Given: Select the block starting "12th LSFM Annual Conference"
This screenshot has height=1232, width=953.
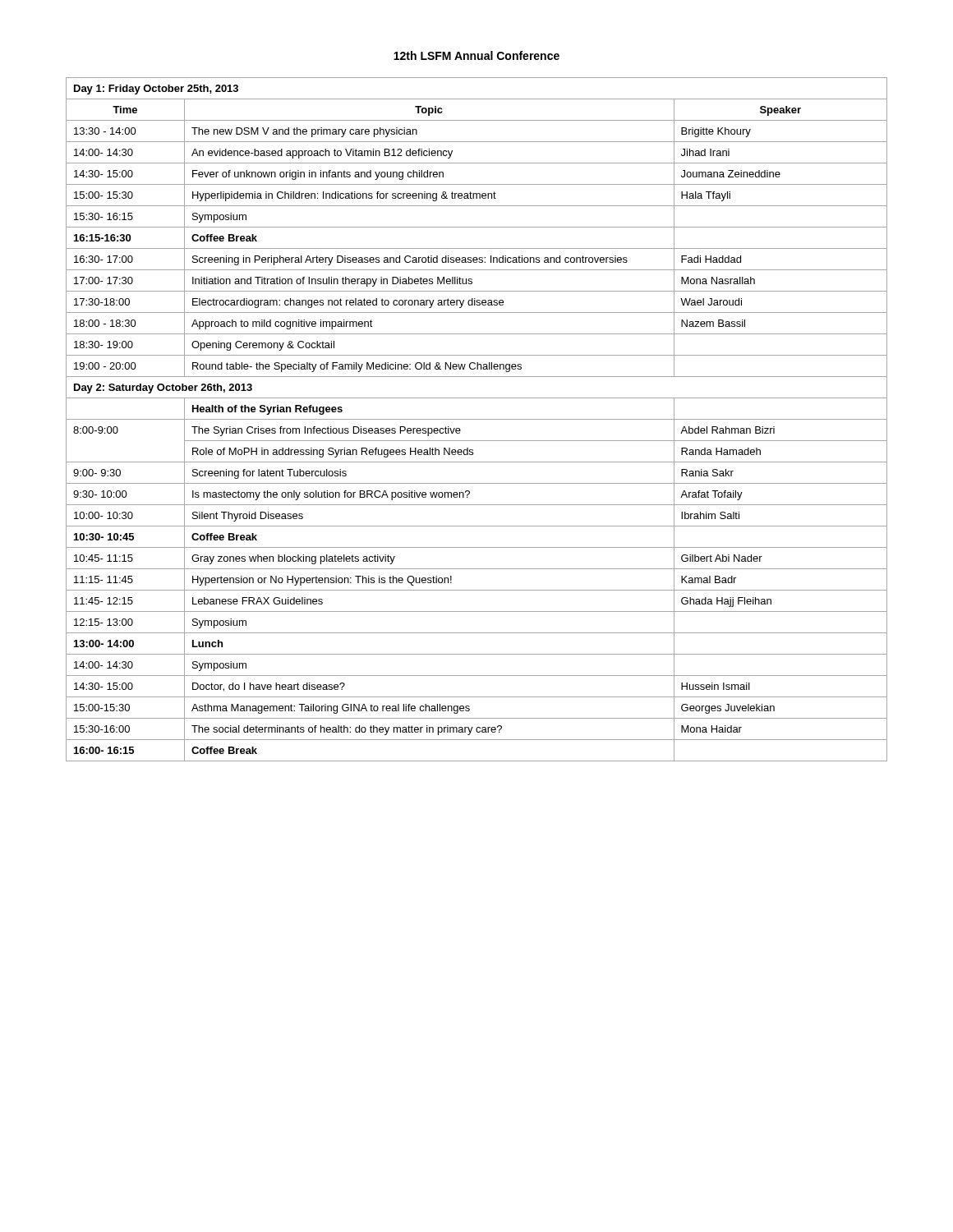Looking at the screenshot, I should pyautogui.click(x=476, y=56).
